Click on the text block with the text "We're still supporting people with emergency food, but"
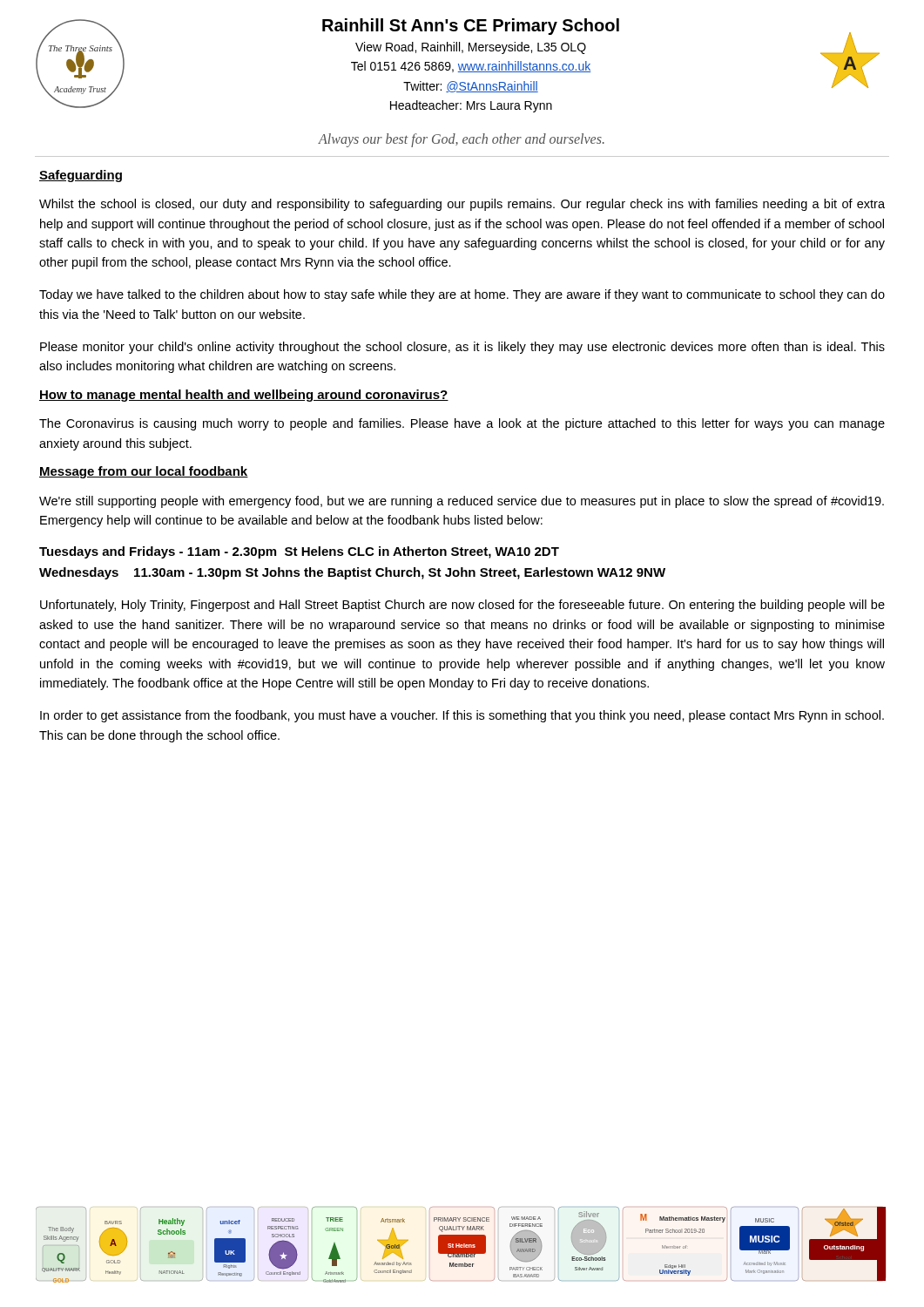Image resolution: width=924 pixels, height=1307 pixels. tap(462, 511)
